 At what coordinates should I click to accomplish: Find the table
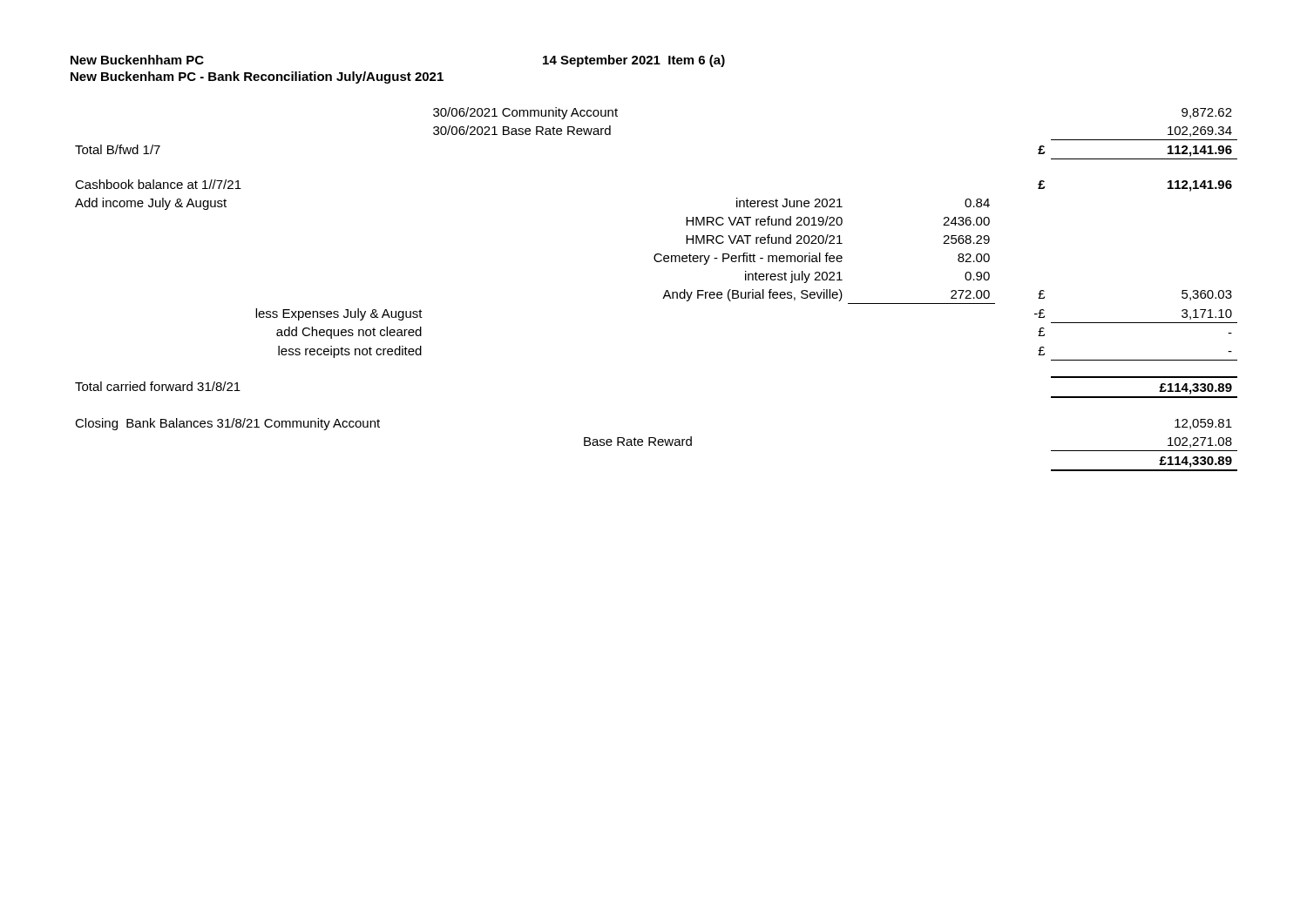[x=654, y=287]
